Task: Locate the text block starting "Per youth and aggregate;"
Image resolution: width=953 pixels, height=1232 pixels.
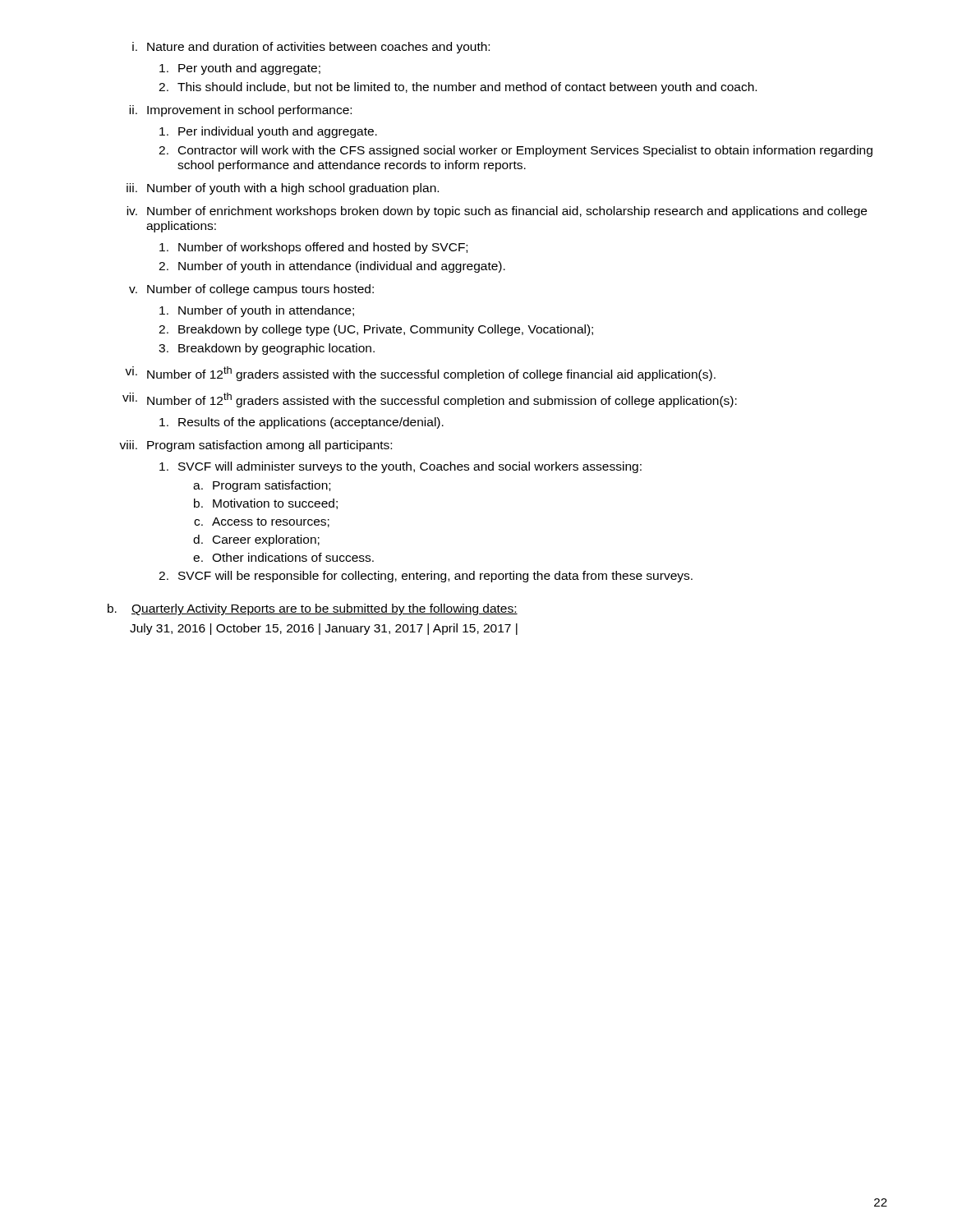Action: pyautogui.click(x=240, y=69)
